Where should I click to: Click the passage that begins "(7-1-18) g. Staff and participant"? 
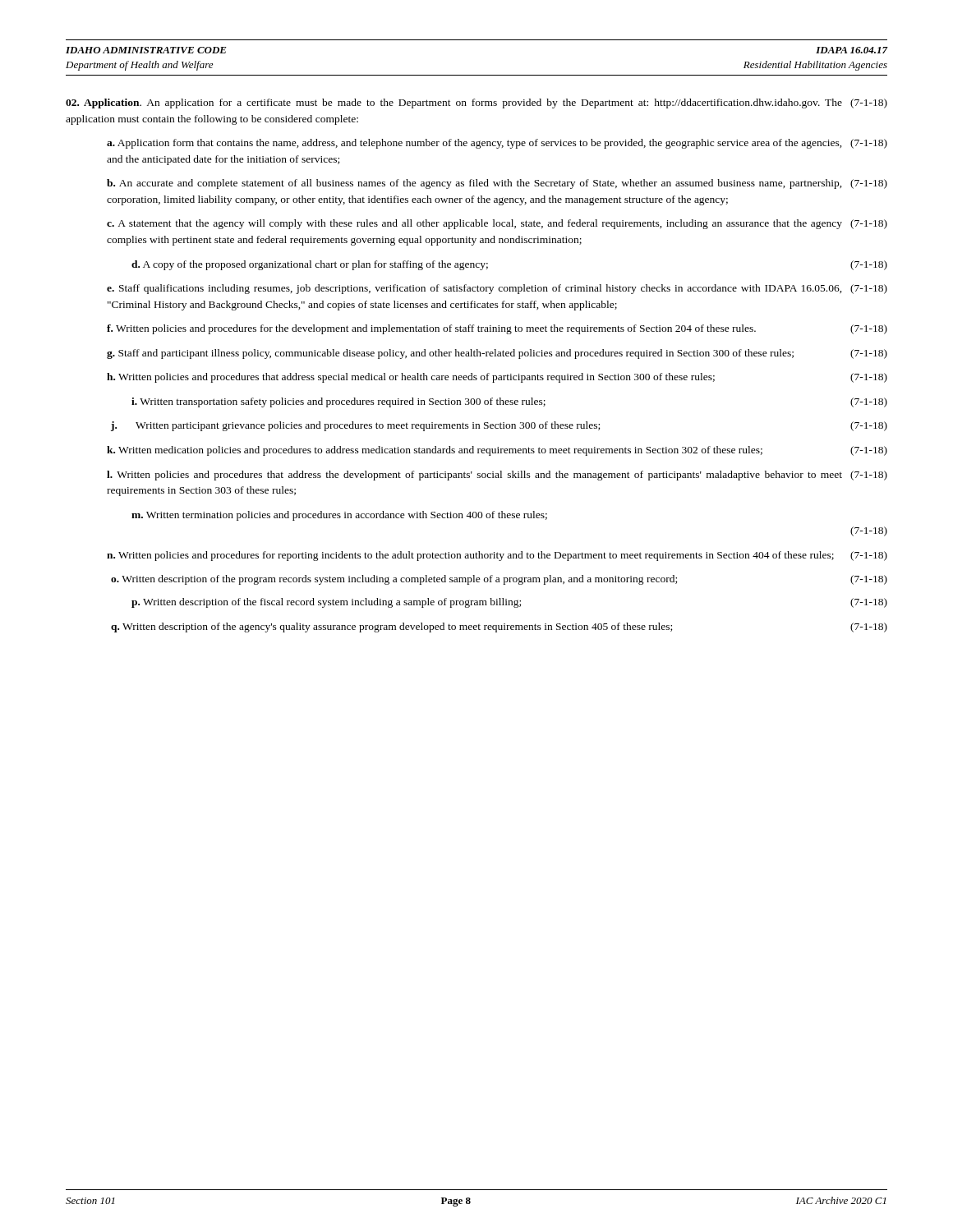tap(497, 353)
